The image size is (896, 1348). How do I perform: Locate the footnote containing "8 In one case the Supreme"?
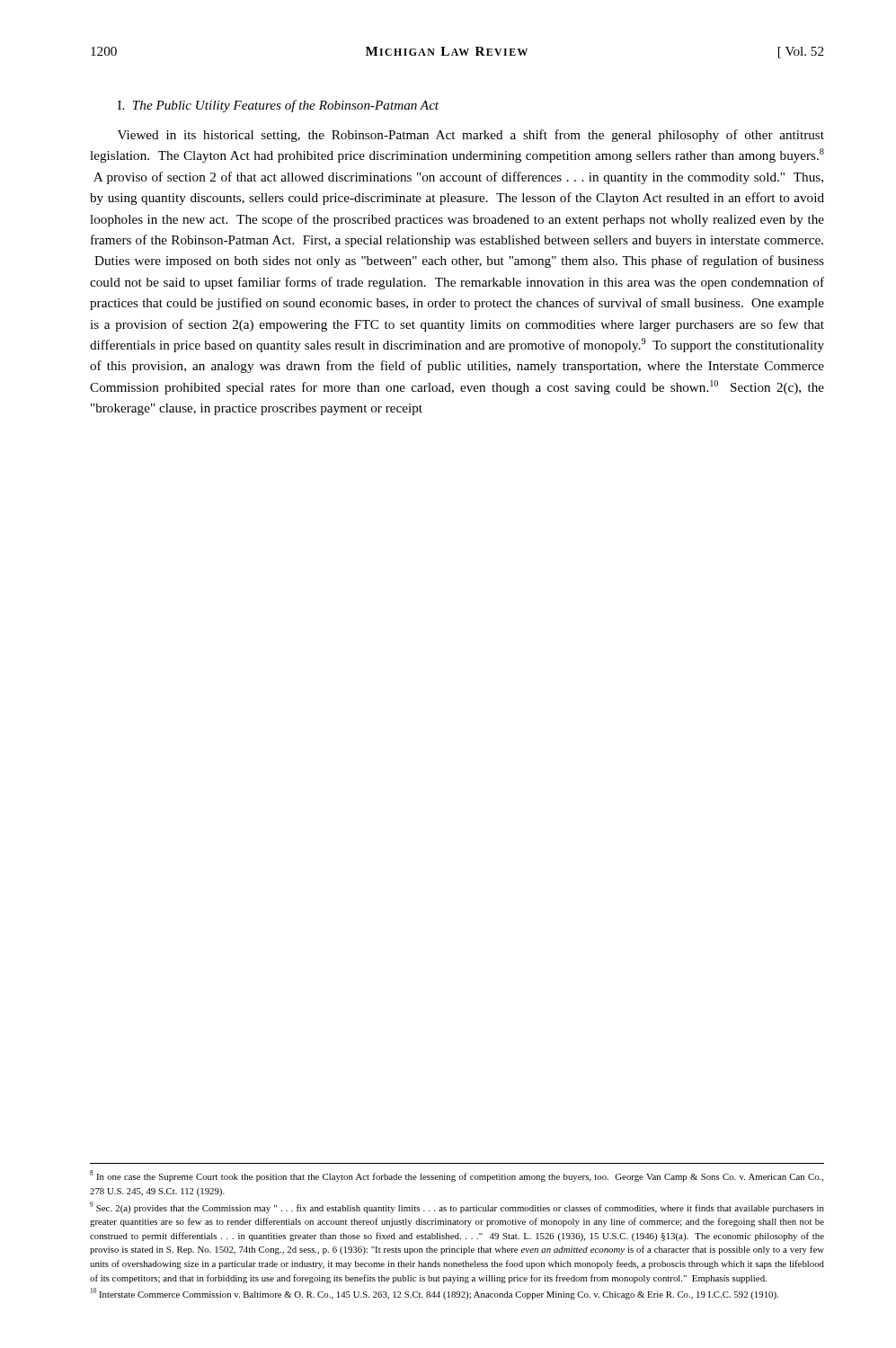pos(457,1183)
